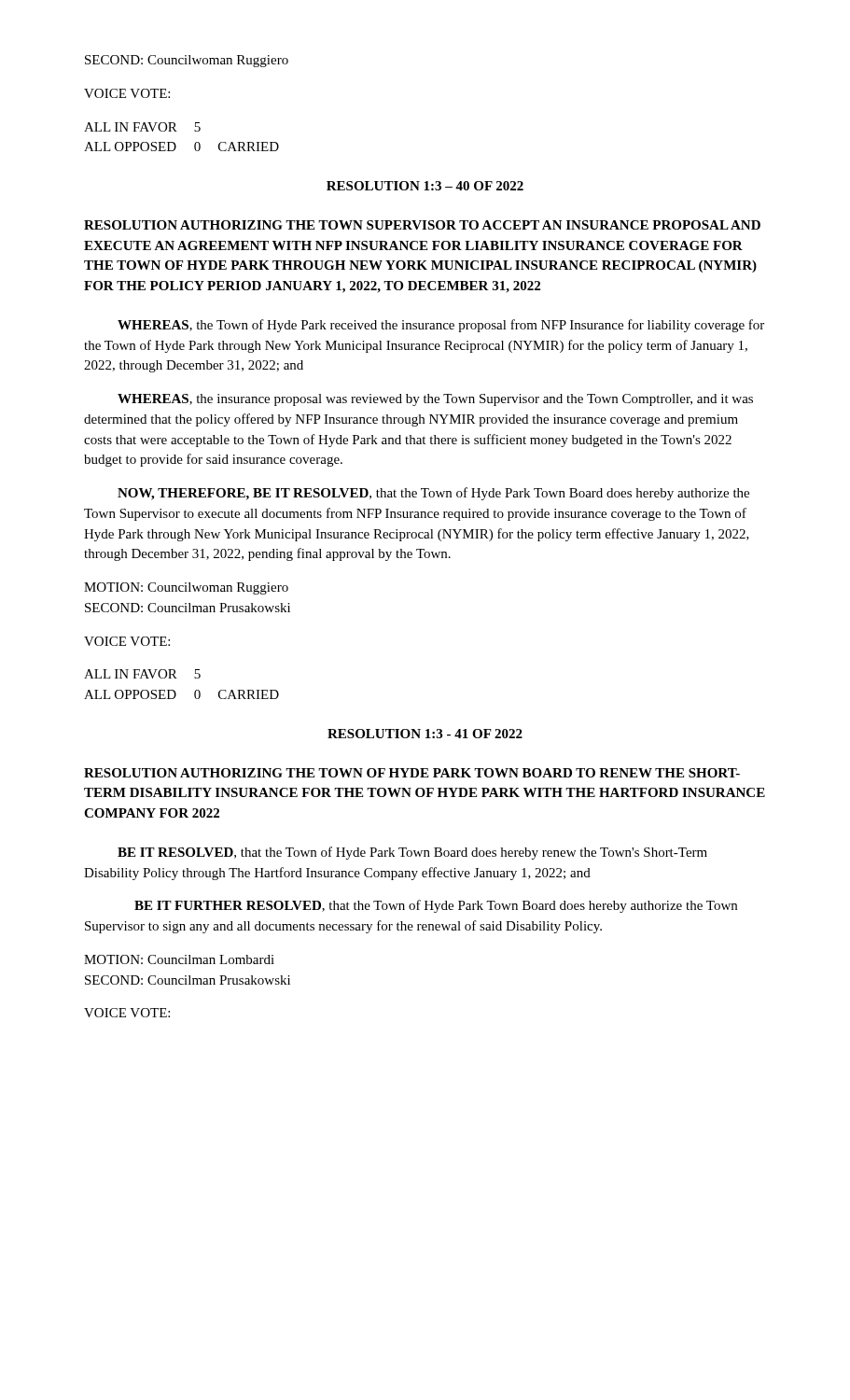Point to the section header beginning "RESOLUTION 1:3 - 41"
Image resolution: width=850 pixels, height=1400 pixels.
425,734
